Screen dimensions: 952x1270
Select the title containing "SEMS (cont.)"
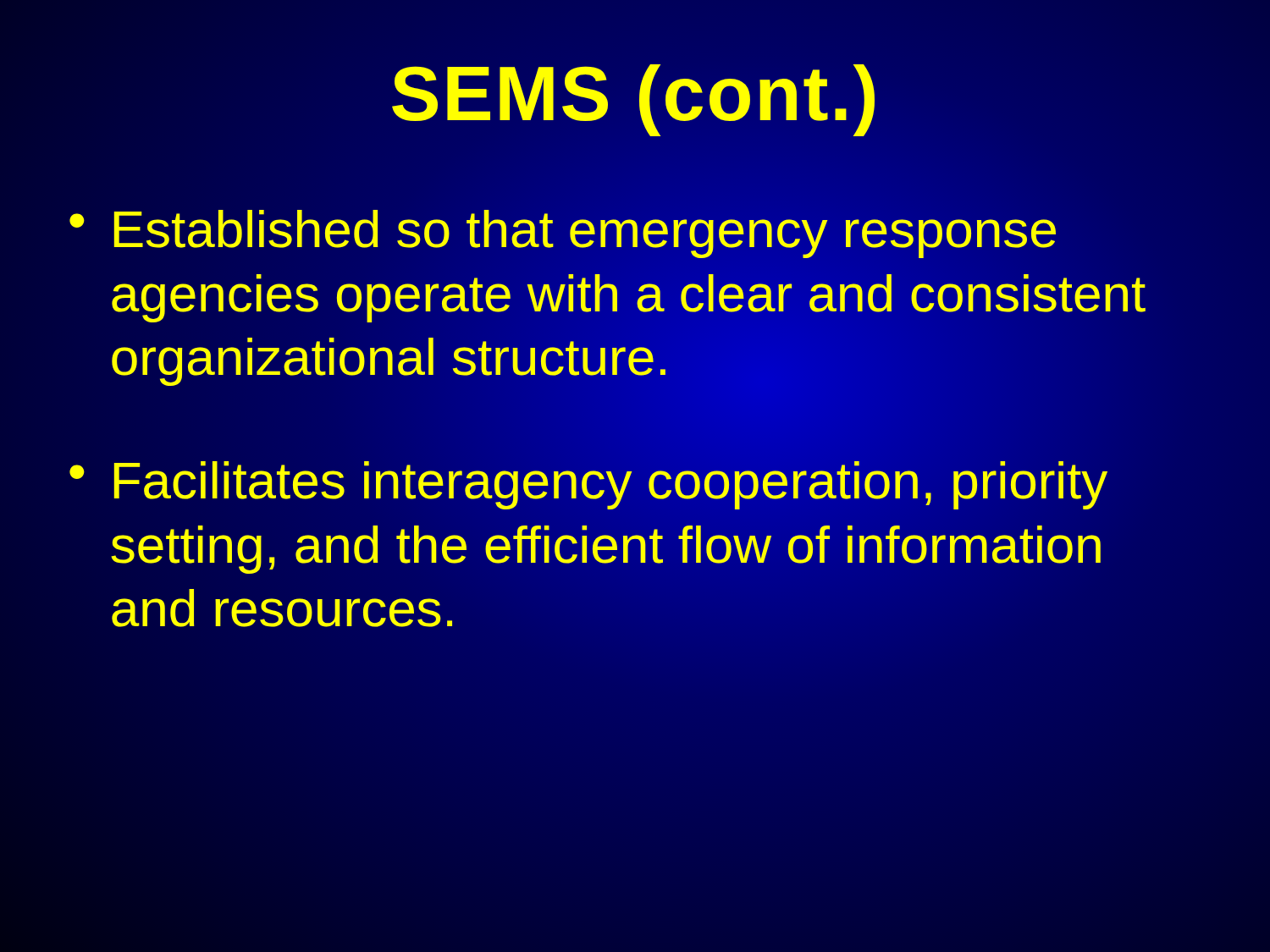click(635, 94)
